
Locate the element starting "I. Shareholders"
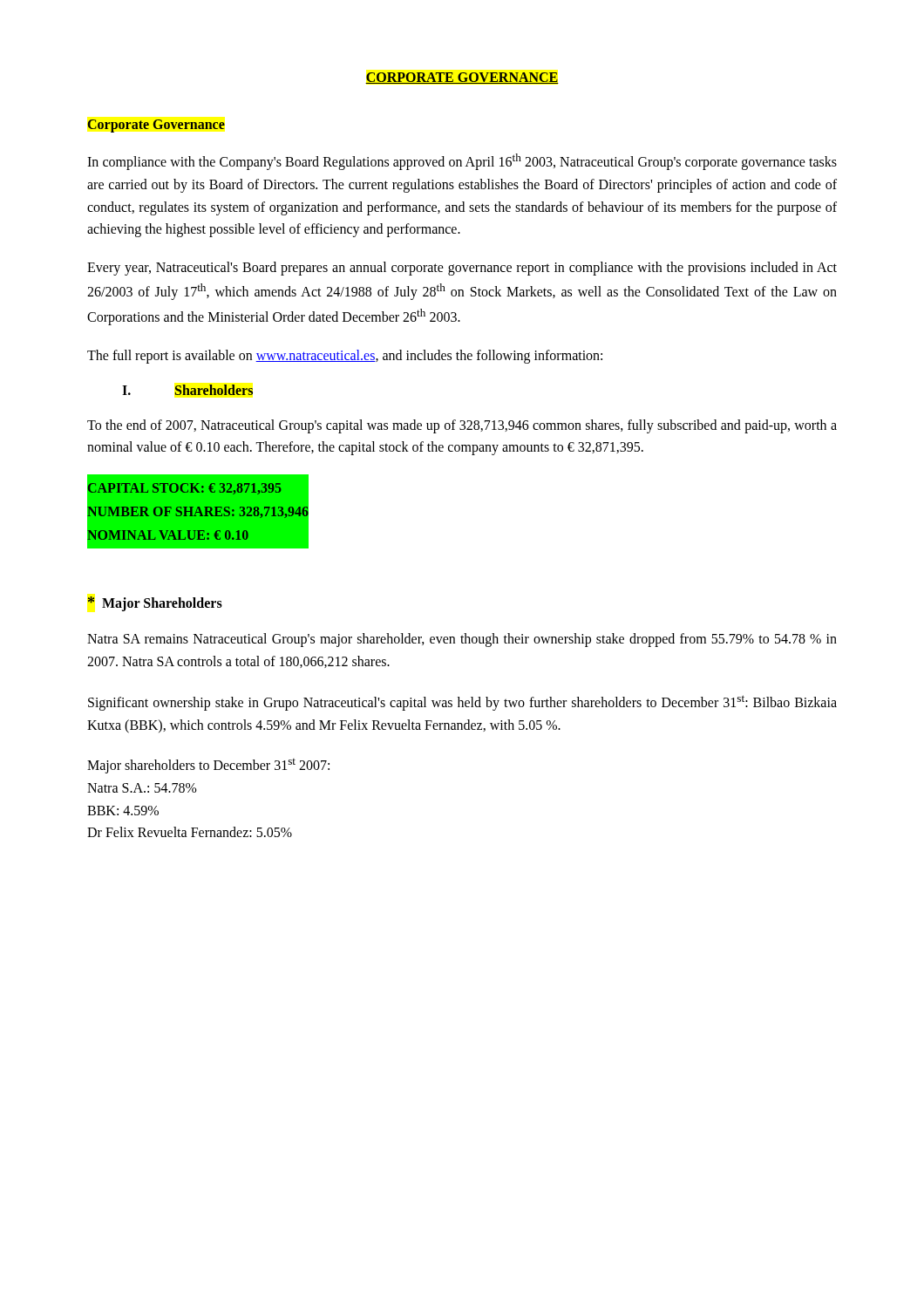point(188,390)
